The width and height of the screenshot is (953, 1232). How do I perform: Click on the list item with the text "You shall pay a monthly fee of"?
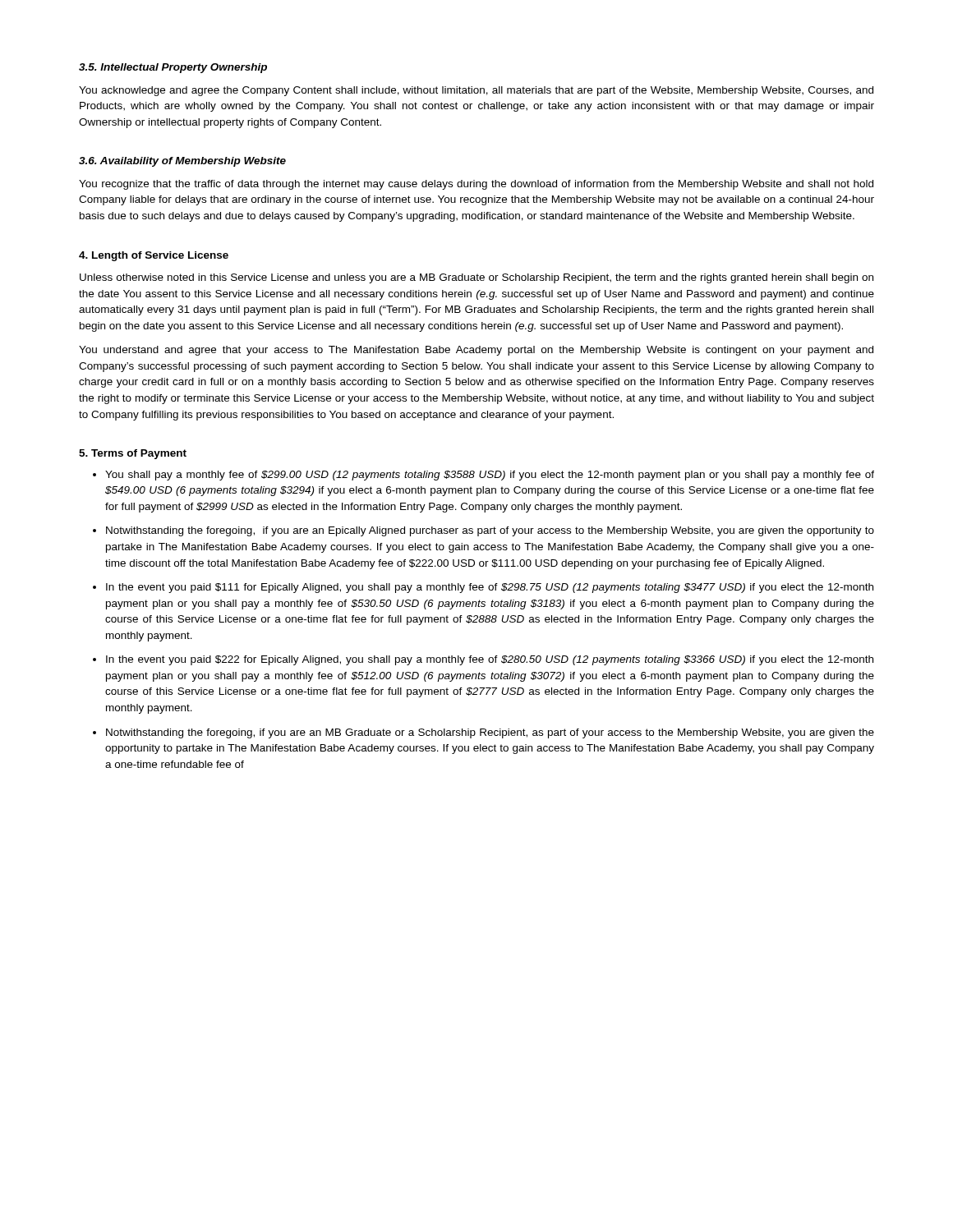pos(490,490)
